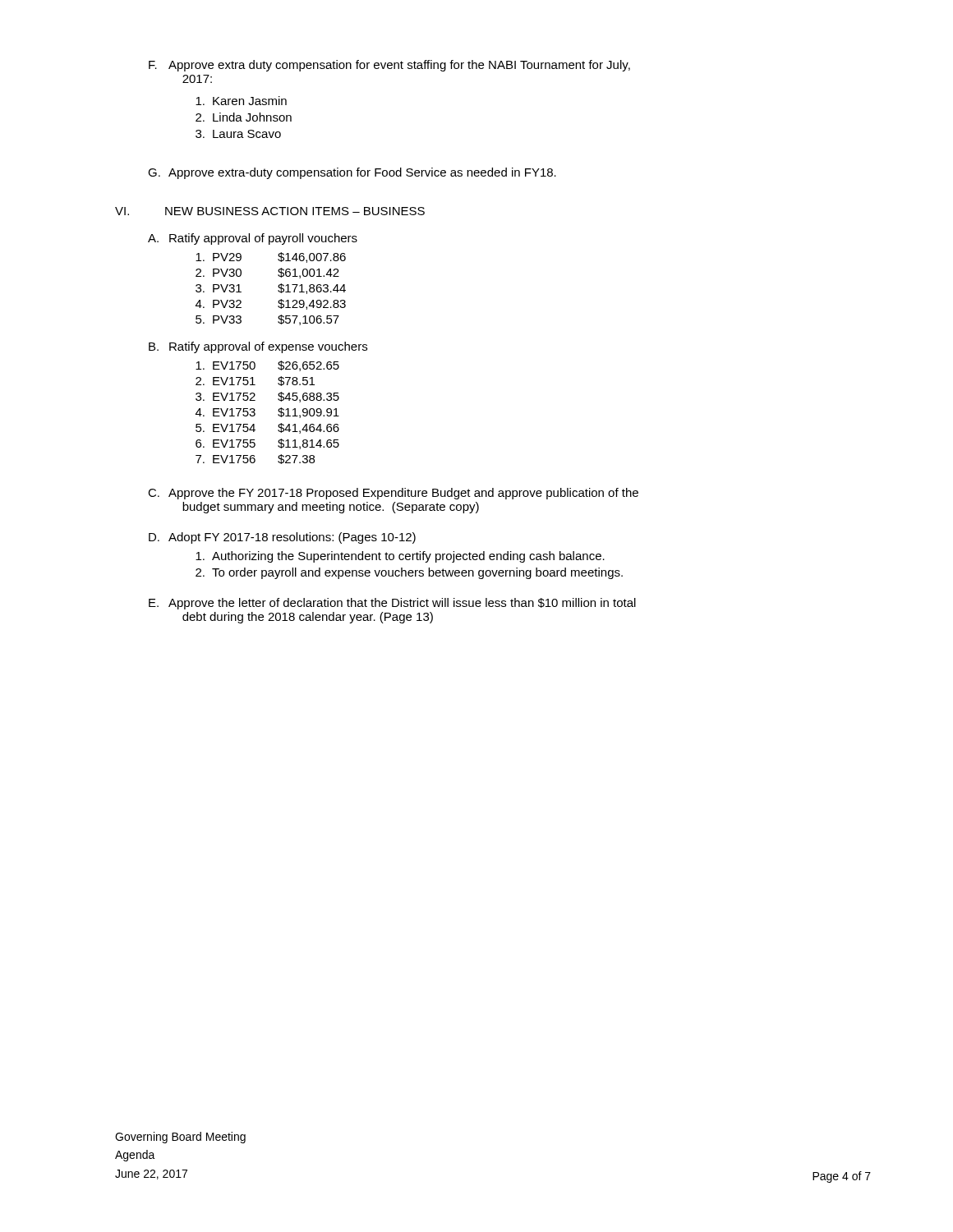
Task: Point to "3. PV31 $171,863.44"
Action: (x=216, y=289)
